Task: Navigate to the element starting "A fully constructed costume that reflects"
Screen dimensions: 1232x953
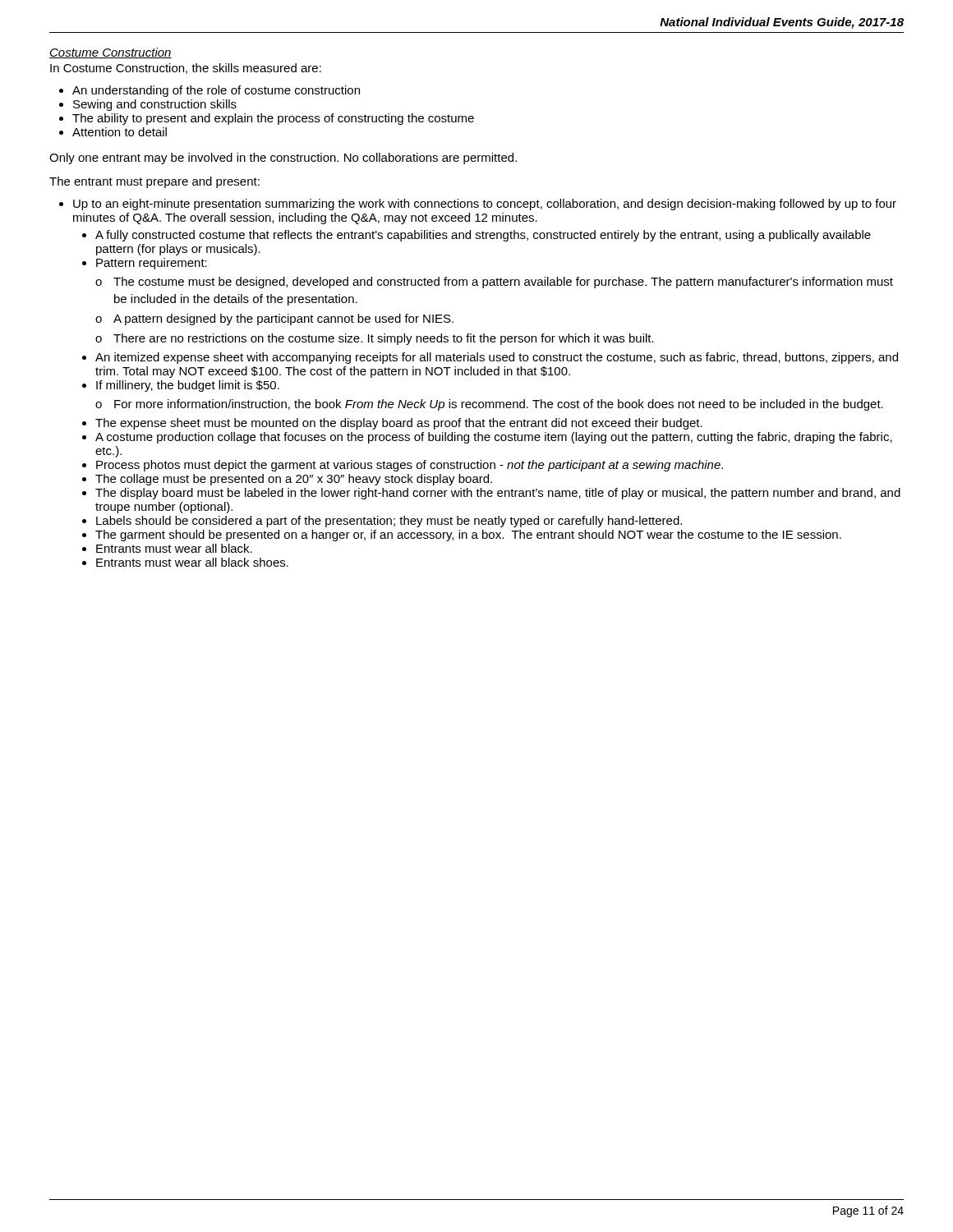Action: (x=500, y=241)
